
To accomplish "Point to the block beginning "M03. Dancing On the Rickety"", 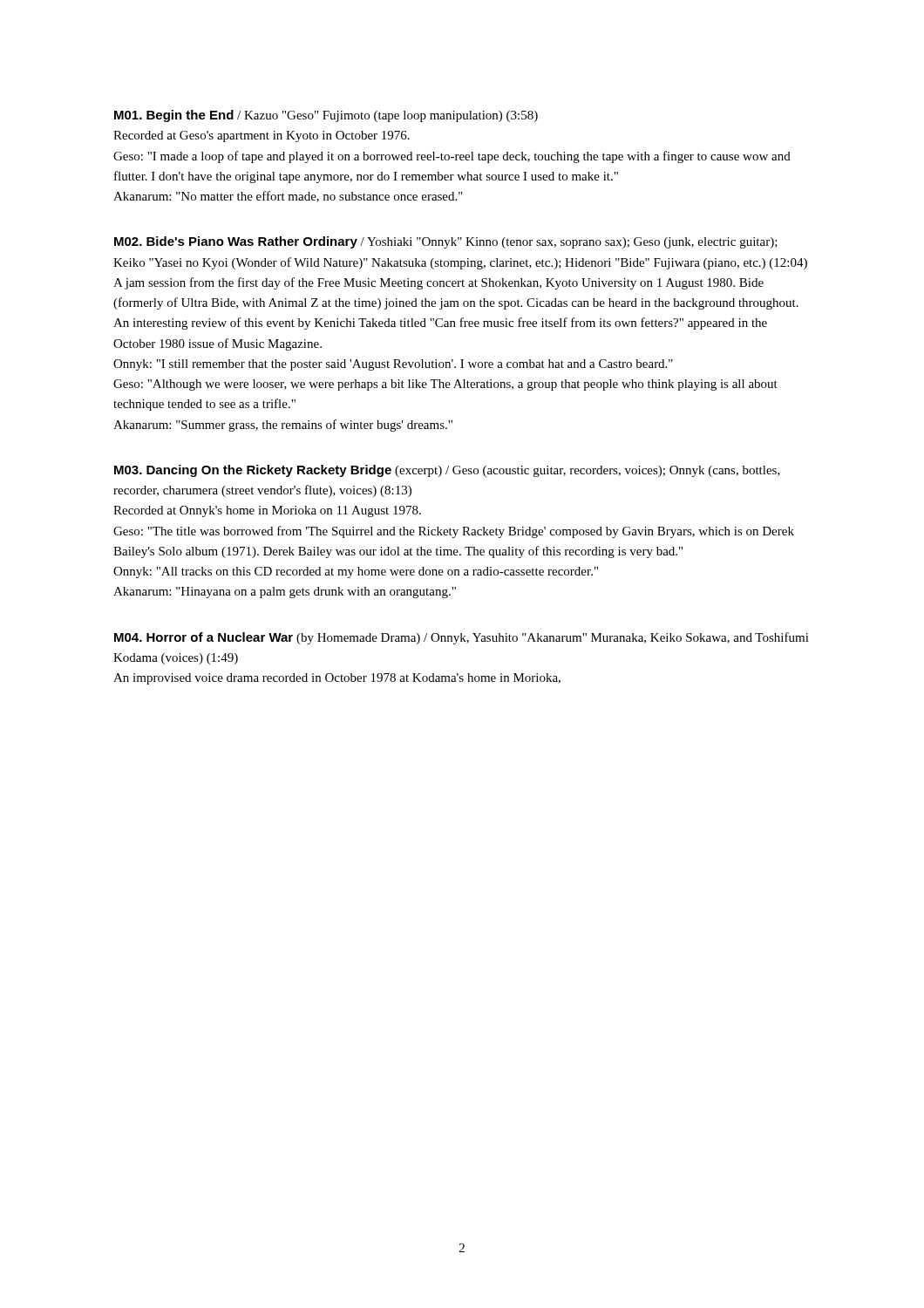I will pyautogui.click(x=454, y=530).
